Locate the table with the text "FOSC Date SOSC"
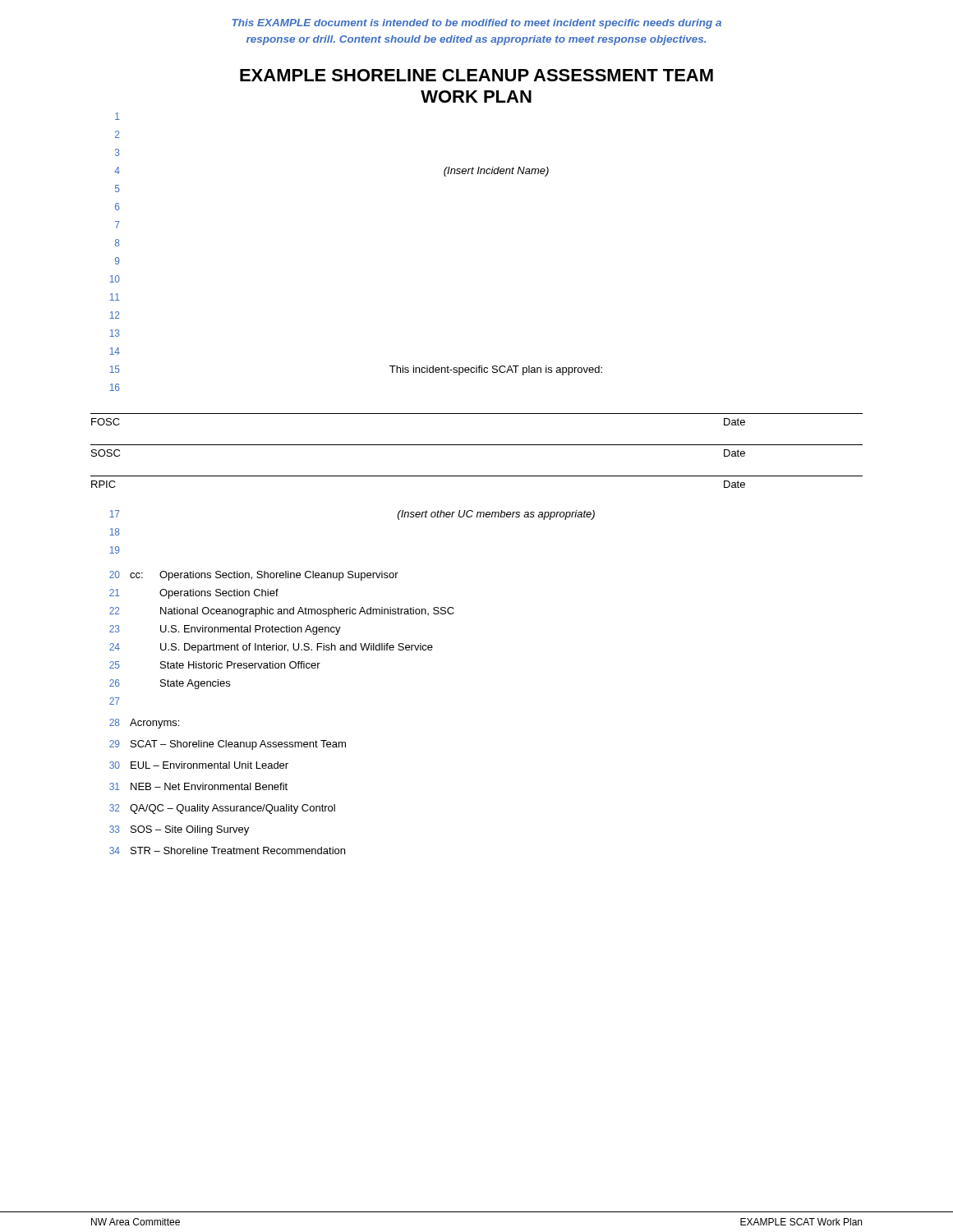This screenshot has width=953, height=1232. (476, 451)
